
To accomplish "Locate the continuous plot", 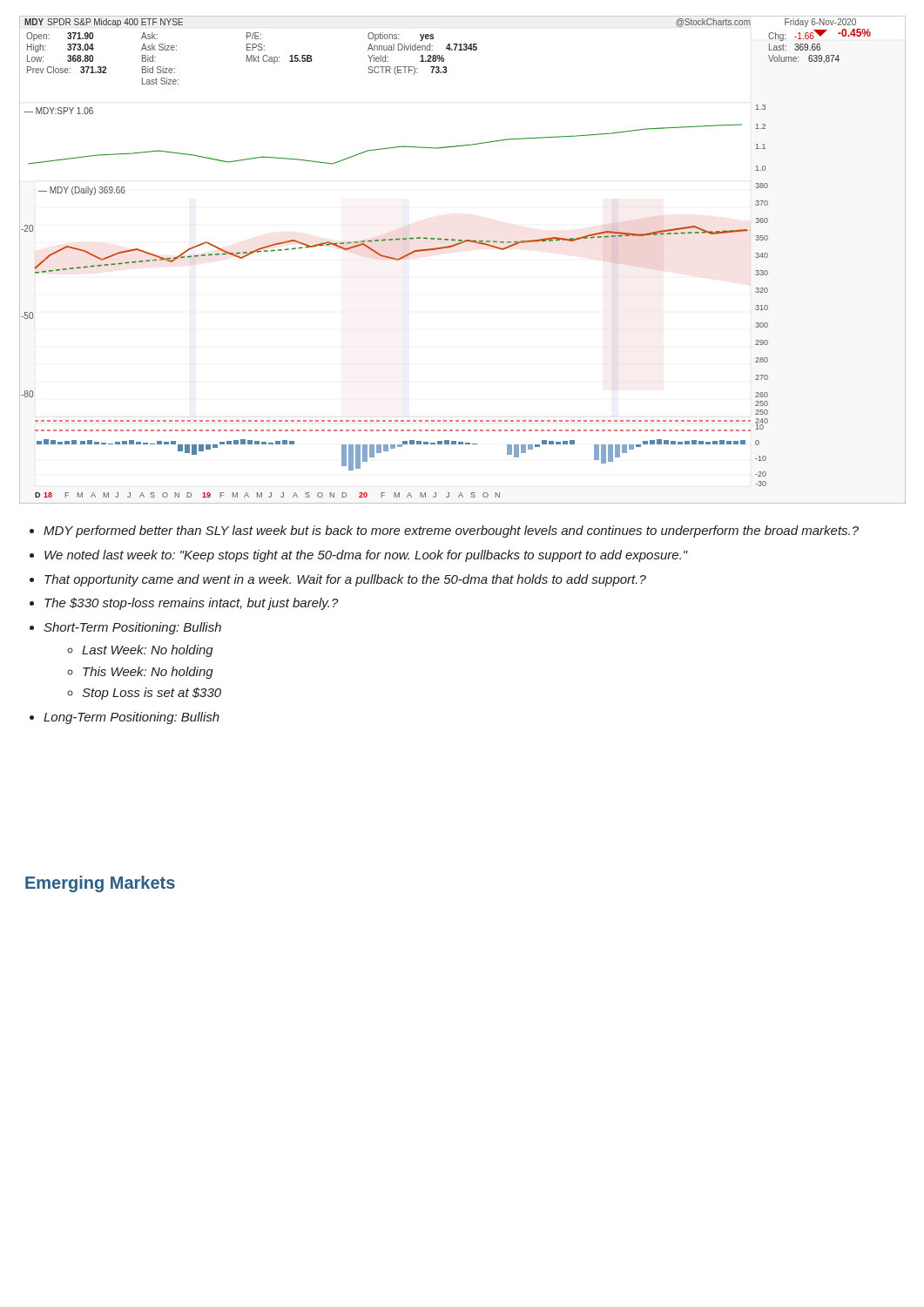I will click(x=462, y=260).
